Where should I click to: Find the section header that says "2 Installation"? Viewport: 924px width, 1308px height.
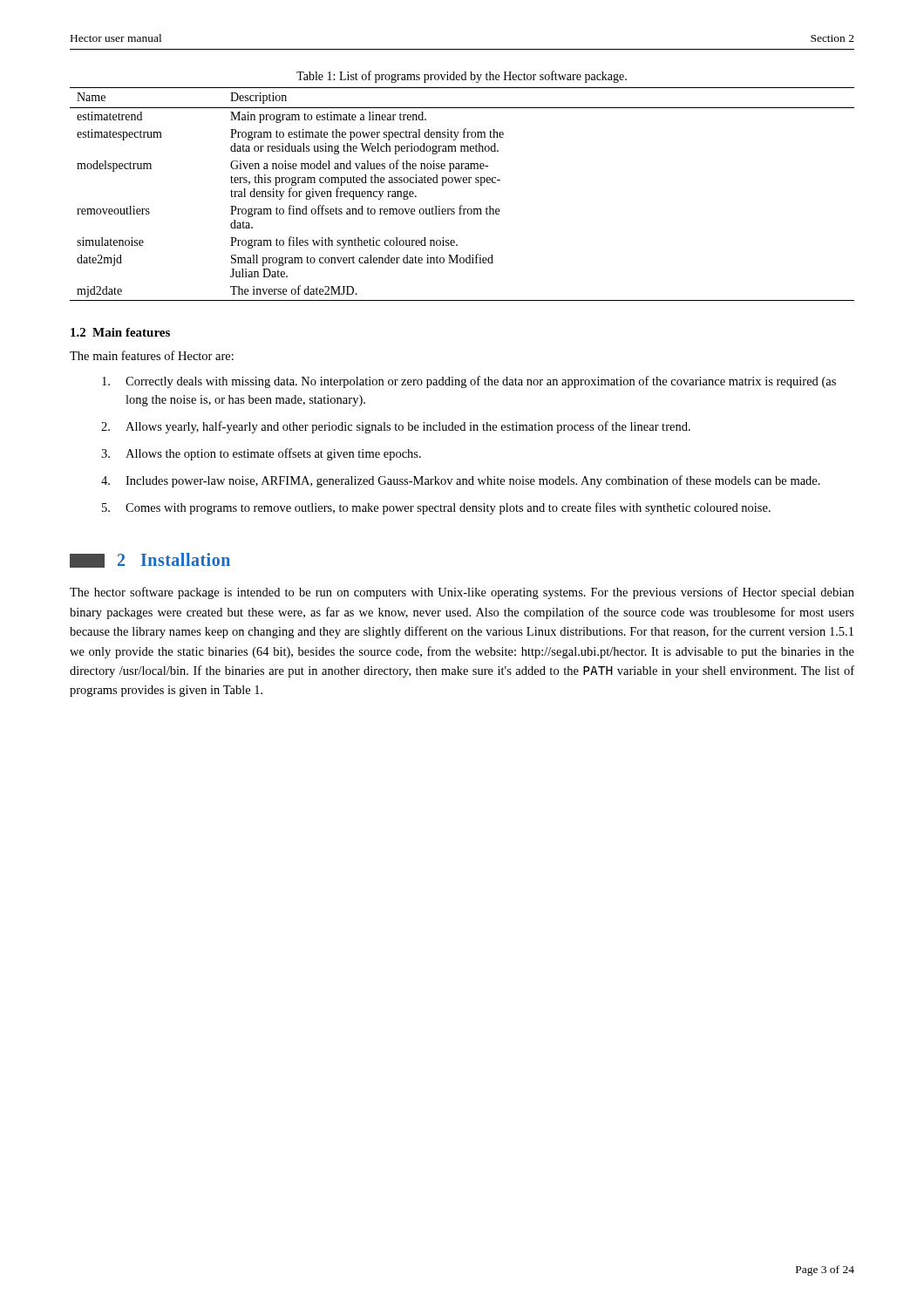point(150,560)
